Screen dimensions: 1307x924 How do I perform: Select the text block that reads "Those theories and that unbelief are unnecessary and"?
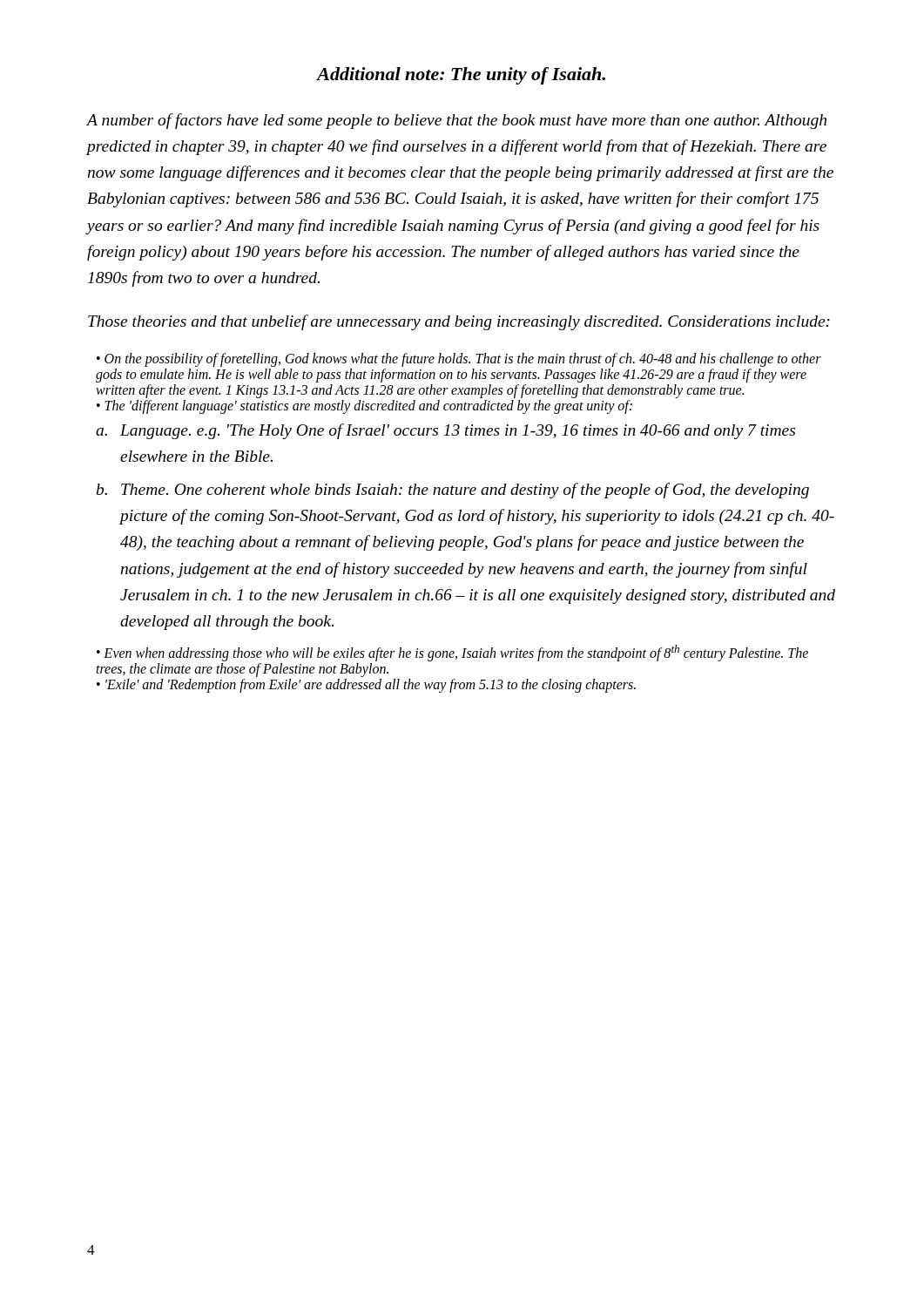click(462, 322)
